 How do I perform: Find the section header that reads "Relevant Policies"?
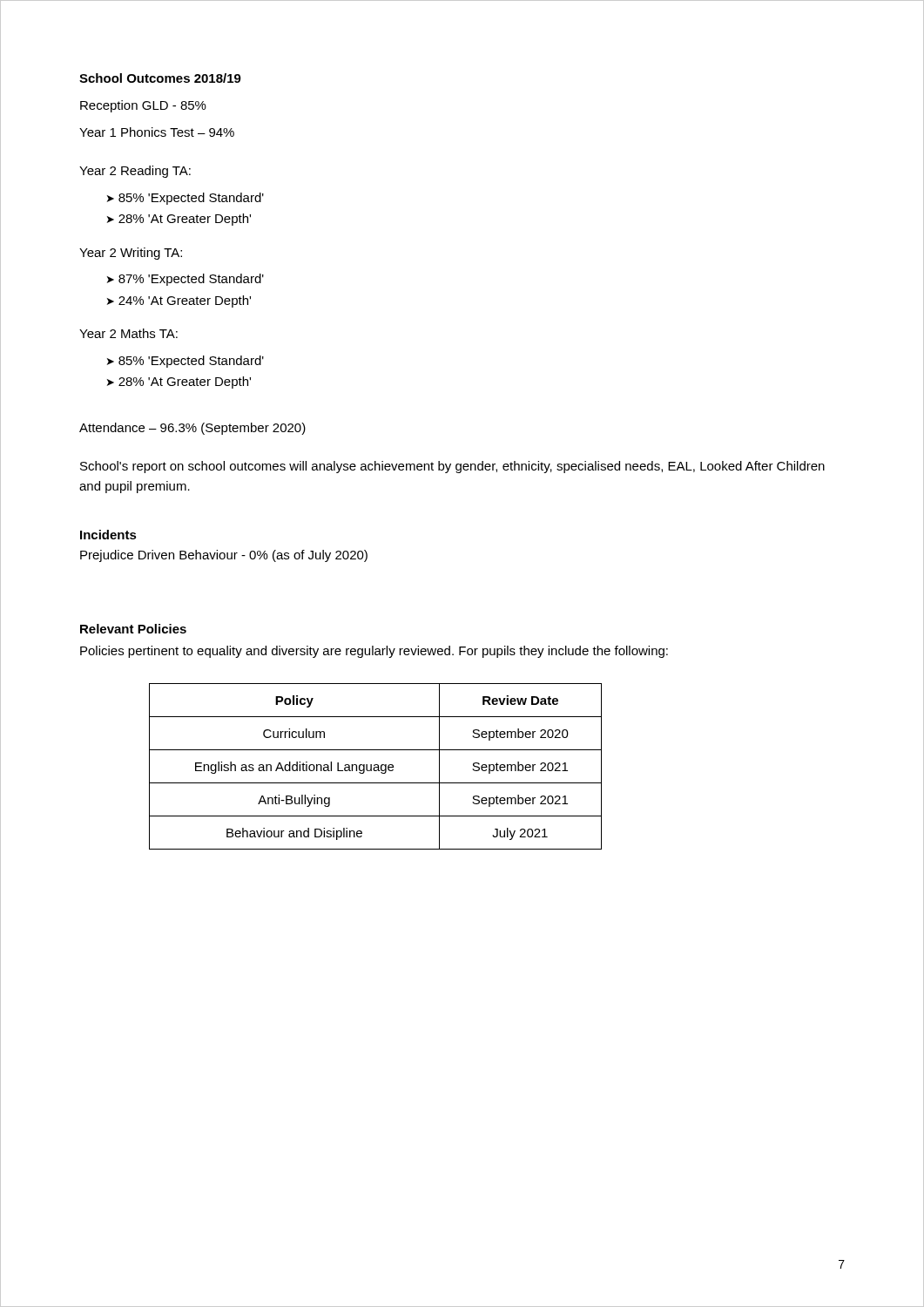point(133,628)
